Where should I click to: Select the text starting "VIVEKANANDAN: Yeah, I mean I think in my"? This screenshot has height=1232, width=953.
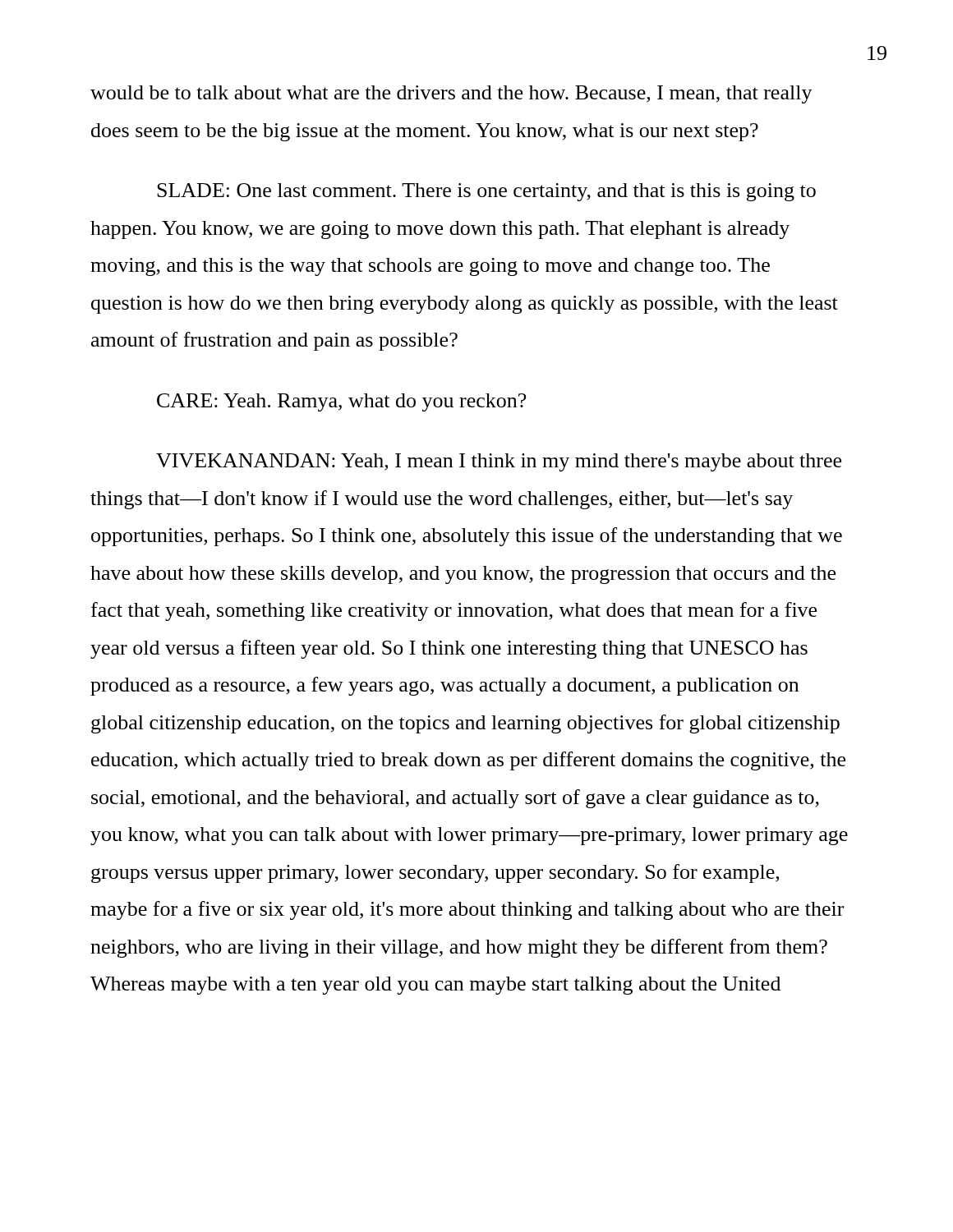pos(476,722)
